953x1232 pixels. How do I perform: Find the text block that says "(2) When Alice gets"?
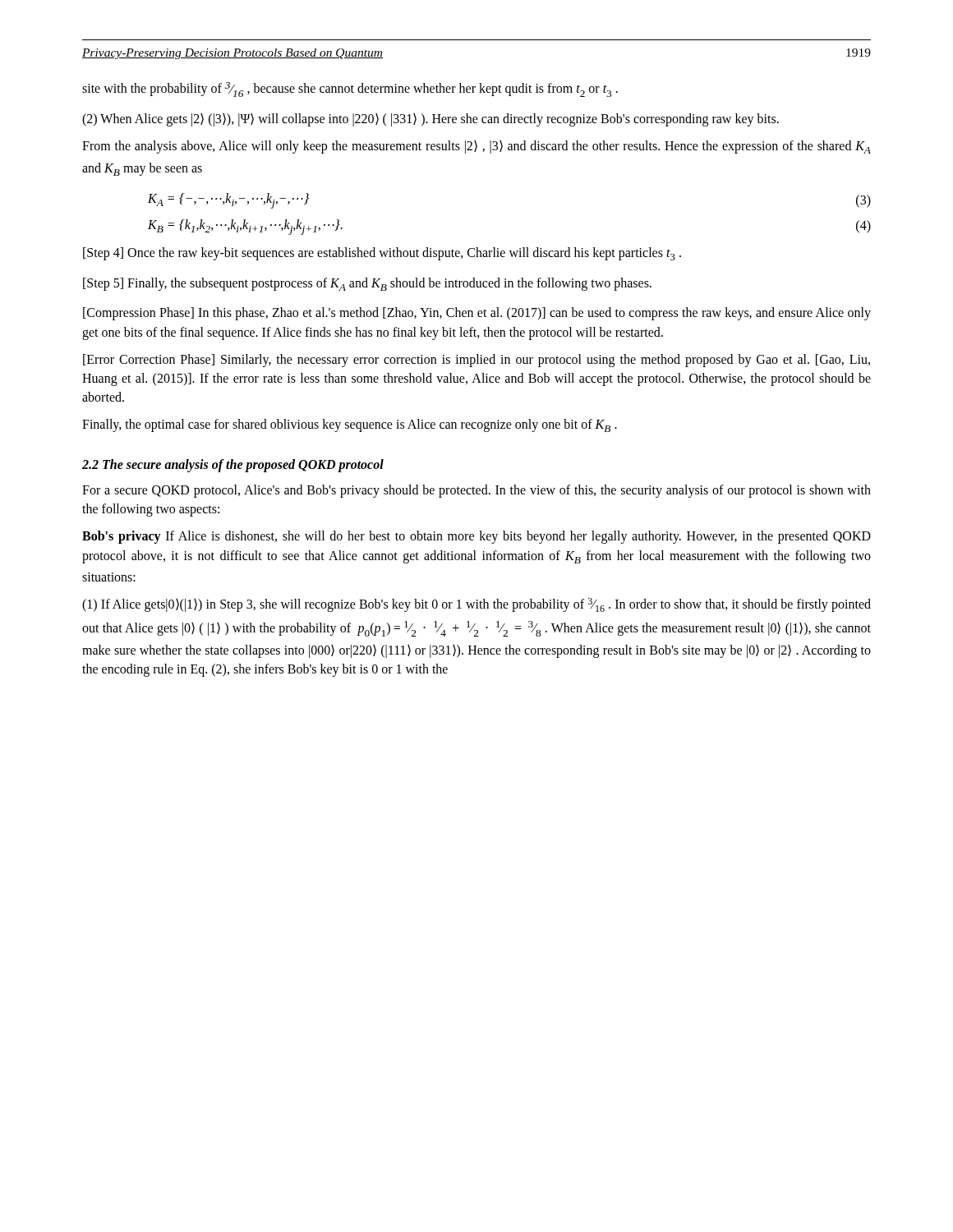431,119
